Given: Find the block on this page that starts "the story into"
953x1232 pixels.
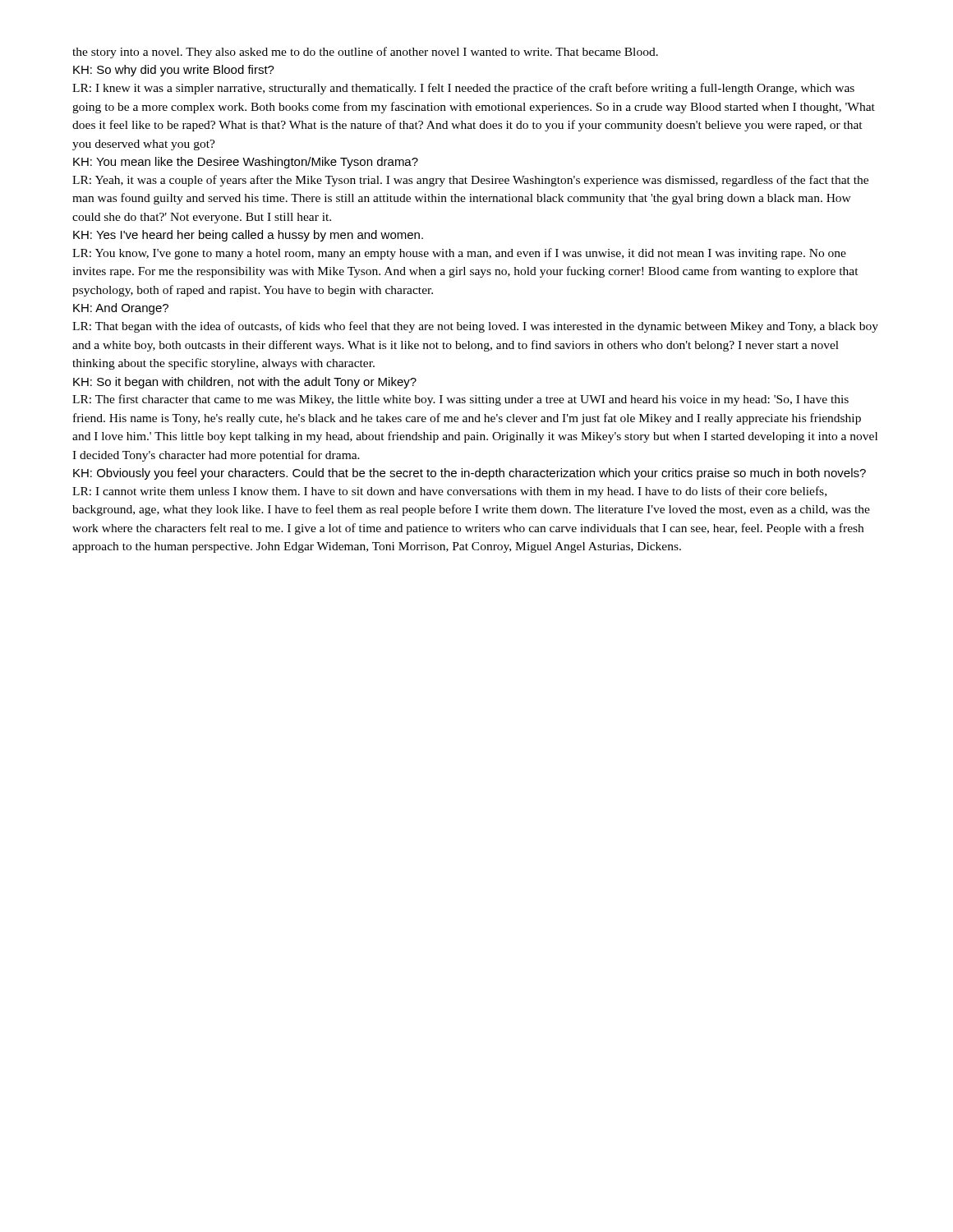Looking at the screenshot, I should (x=476, y=52).
